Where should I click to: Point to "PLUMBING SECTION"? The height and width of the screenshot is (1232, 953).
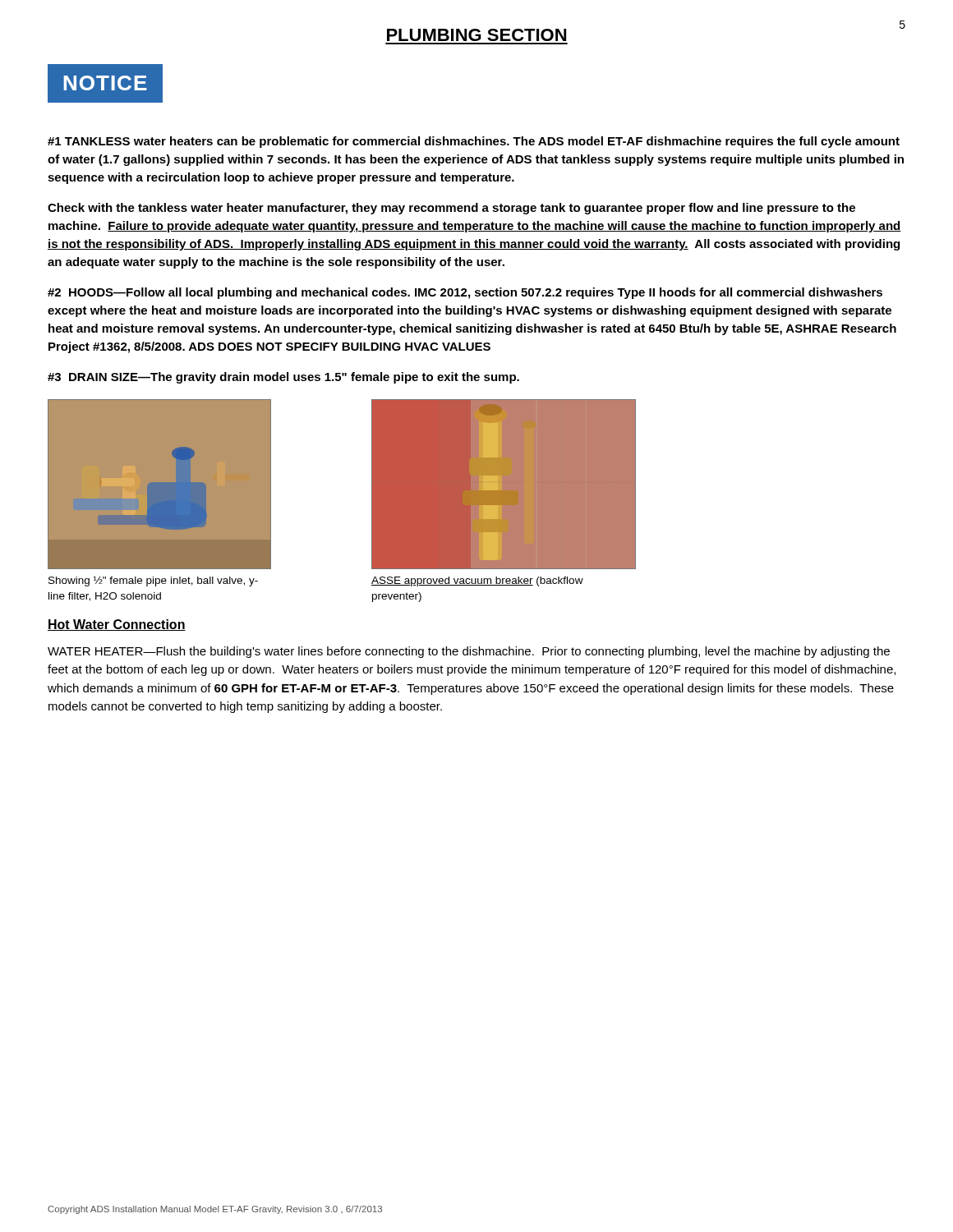[x=476, y=35]
